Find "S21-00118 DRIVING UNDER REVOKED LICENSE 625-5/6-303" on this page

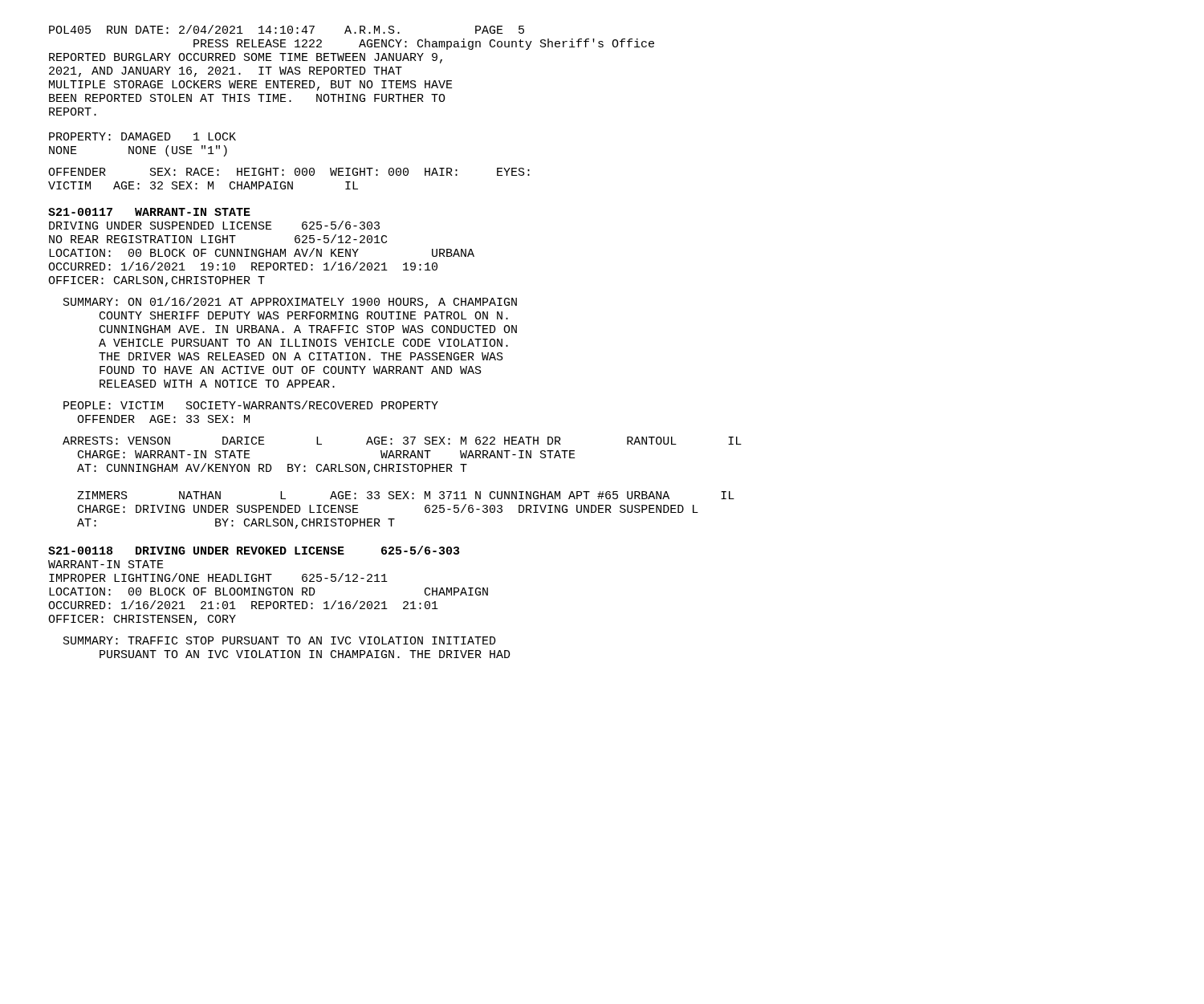(x=254, y=552)
